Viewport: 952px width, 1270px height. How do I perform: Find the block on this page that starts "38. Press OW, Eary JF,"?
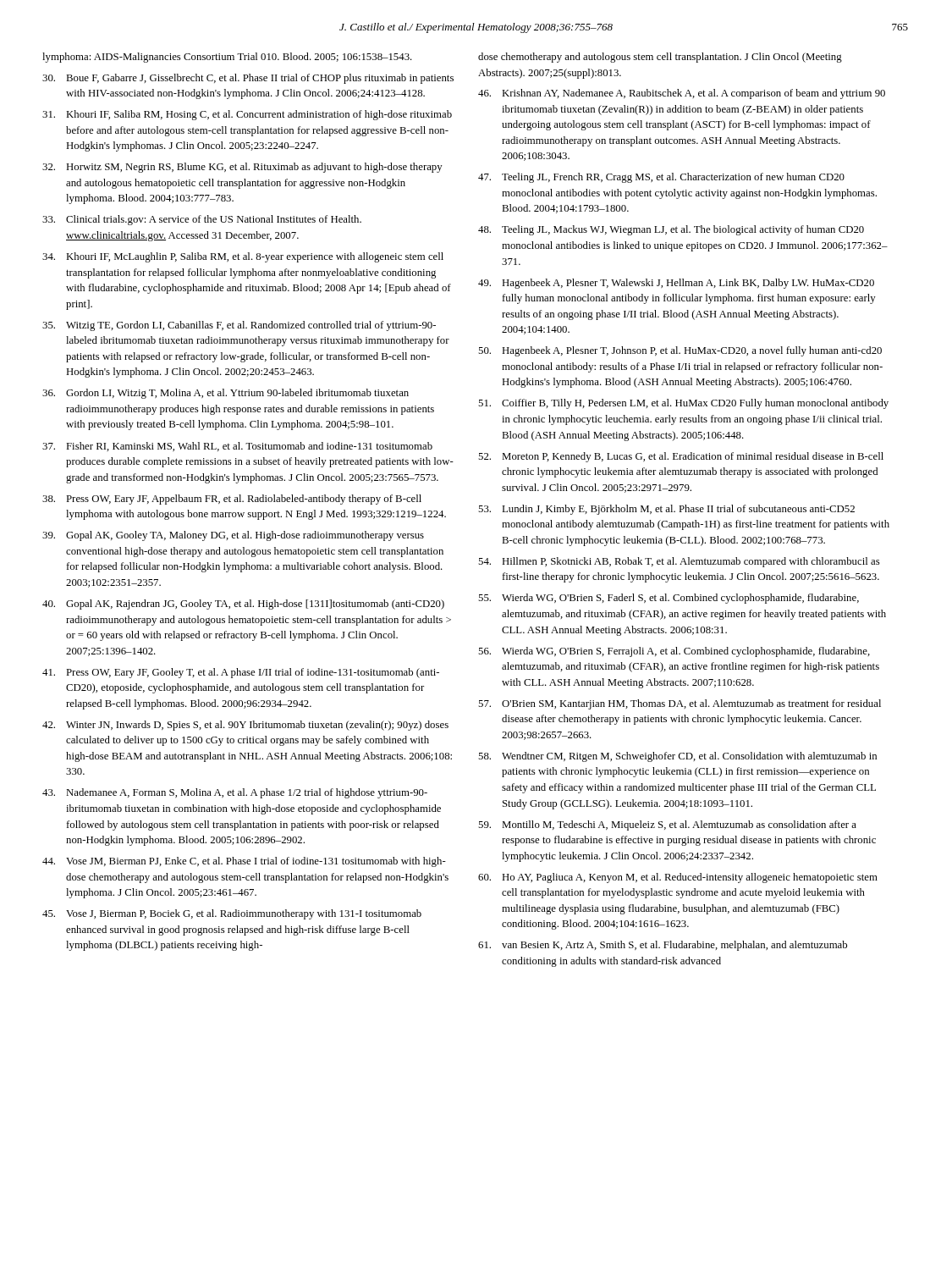(248, 506)
